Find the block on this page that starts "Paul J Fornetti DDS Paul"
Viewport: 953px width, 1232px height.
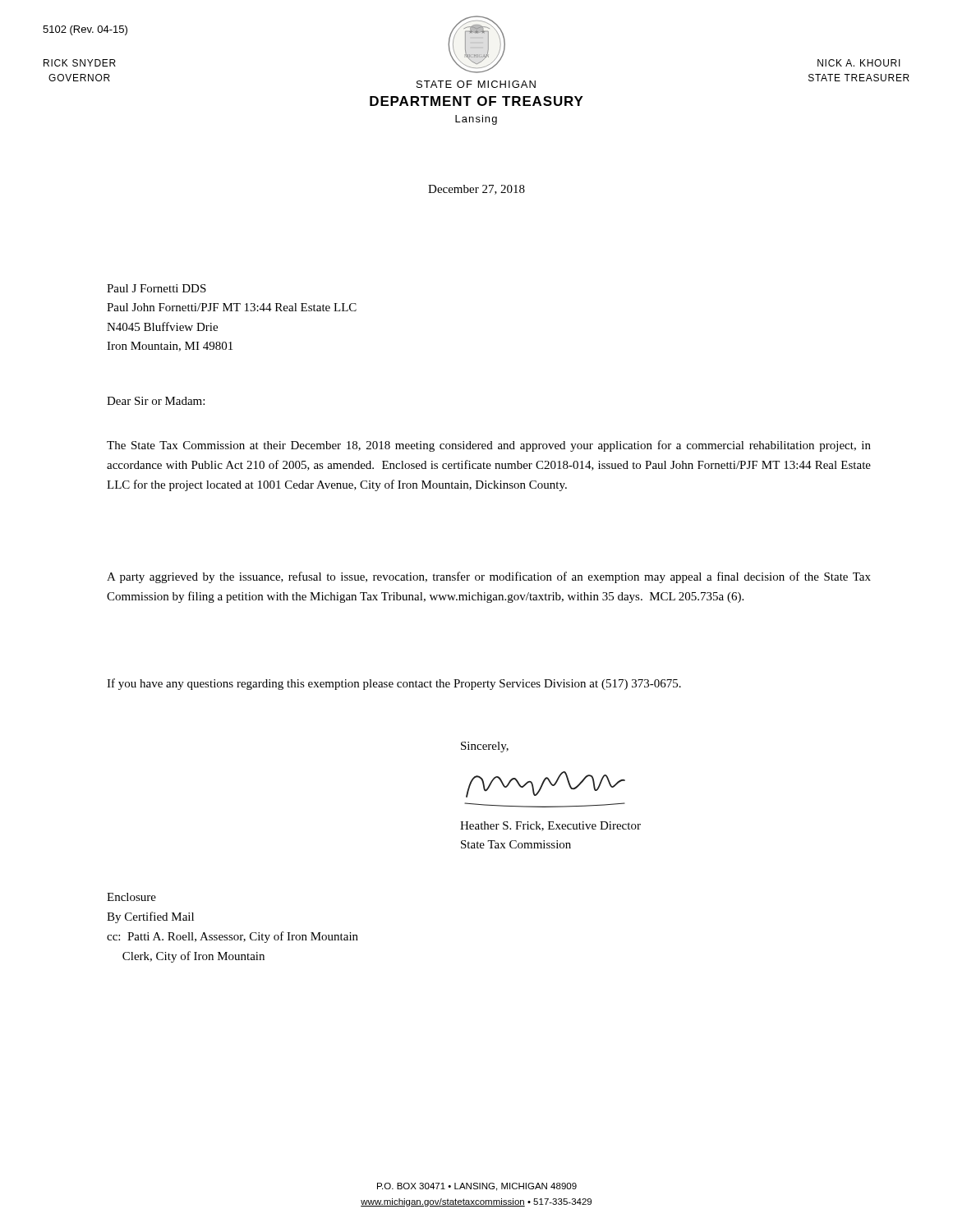(232, 317)
